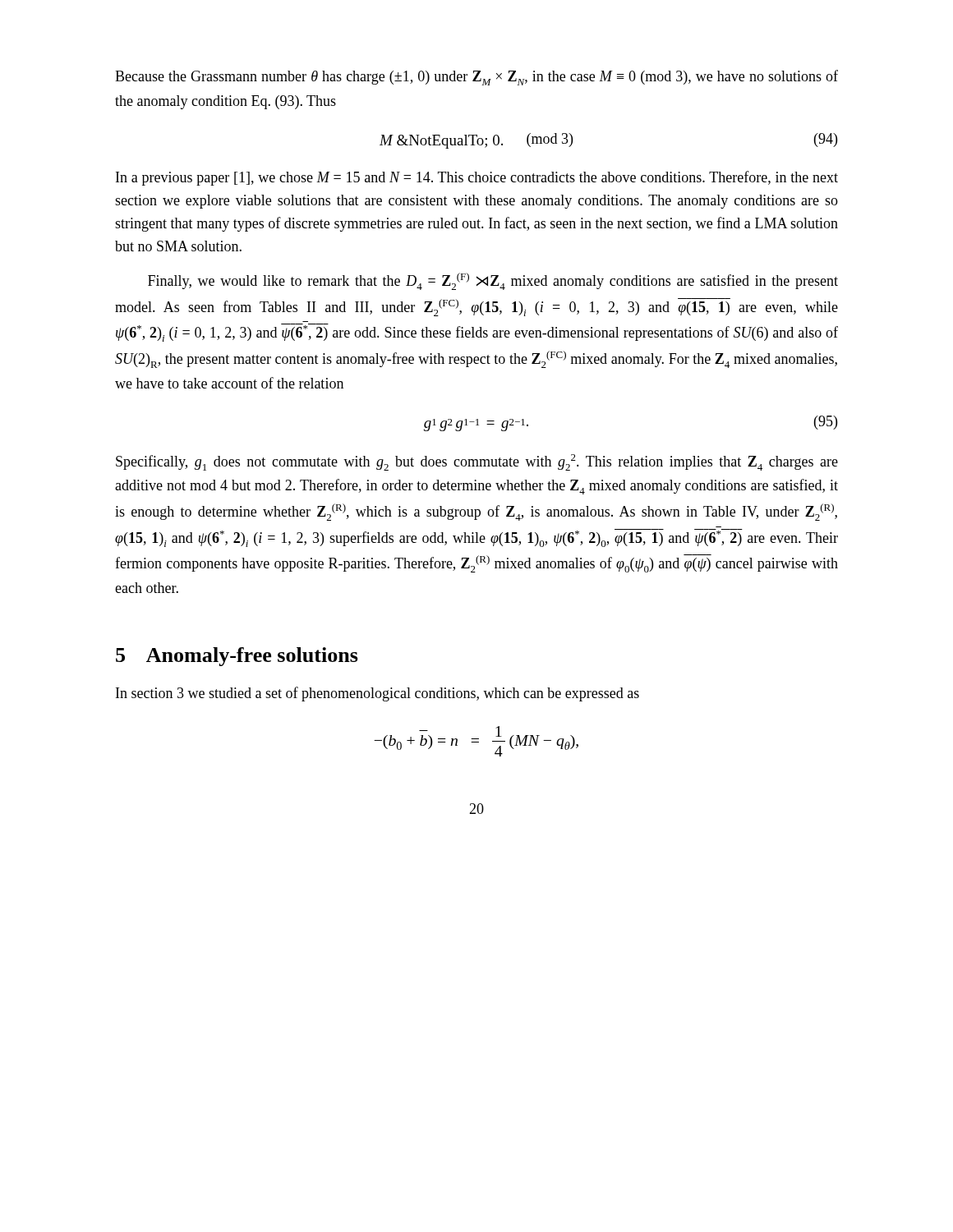
Task: Click the passage that begins "Specifically, g1 does not commutate with"
Action: point(476,525)
